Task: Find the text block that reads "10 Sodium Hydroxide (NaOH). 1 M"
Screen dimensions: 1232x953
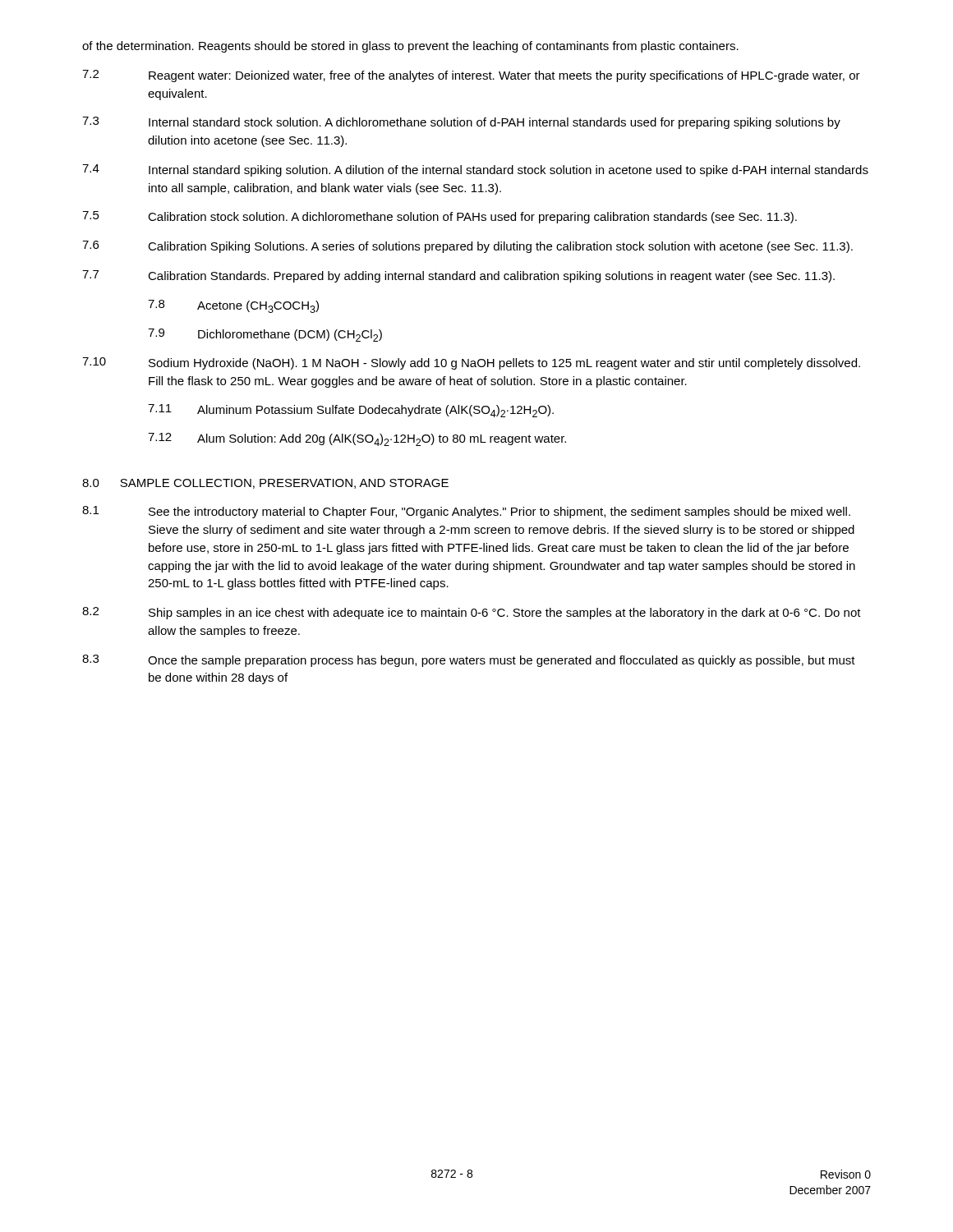Action: tap(476, 372)
